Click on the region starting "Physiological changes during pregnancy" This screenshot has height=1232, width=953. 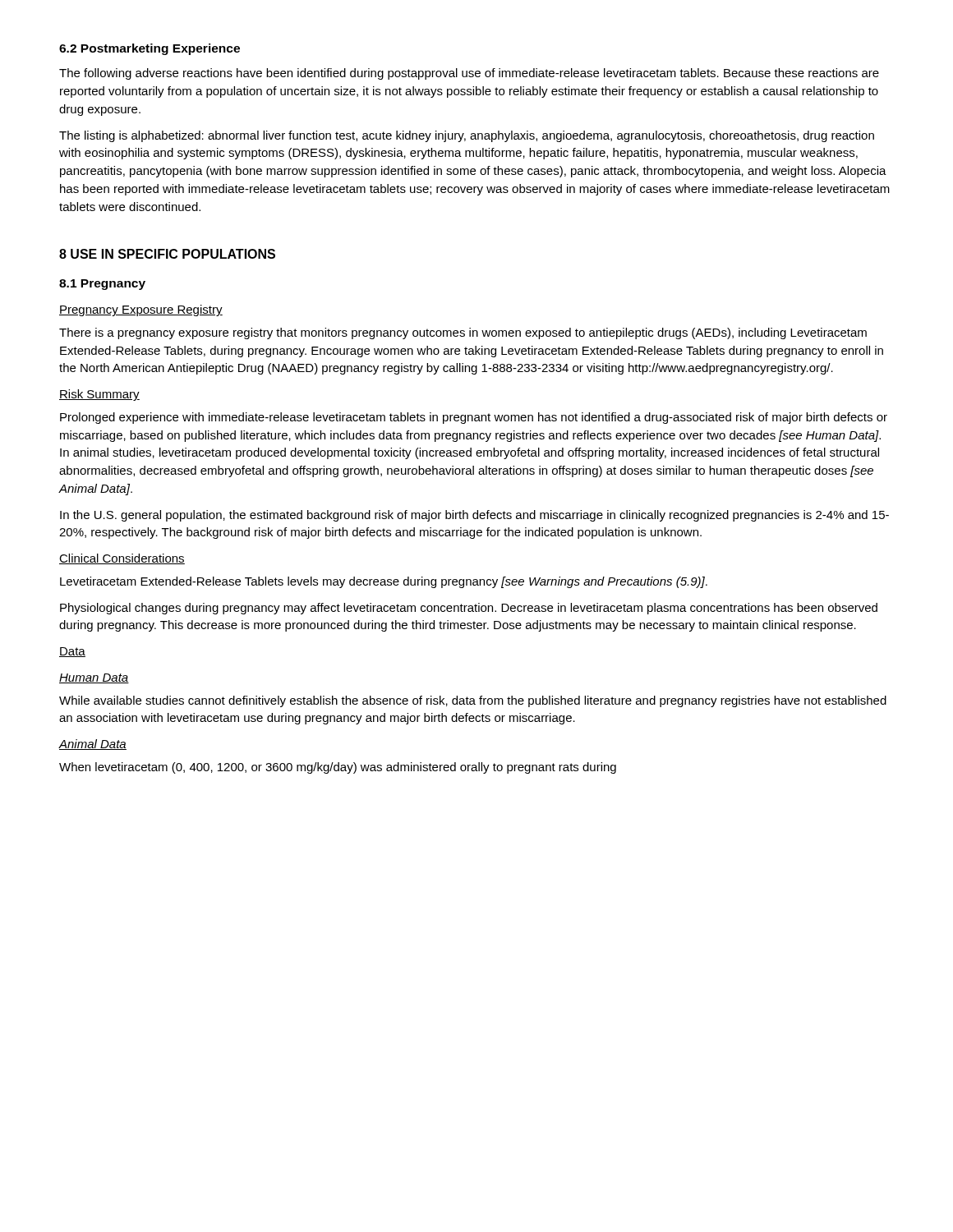[476, 616]
